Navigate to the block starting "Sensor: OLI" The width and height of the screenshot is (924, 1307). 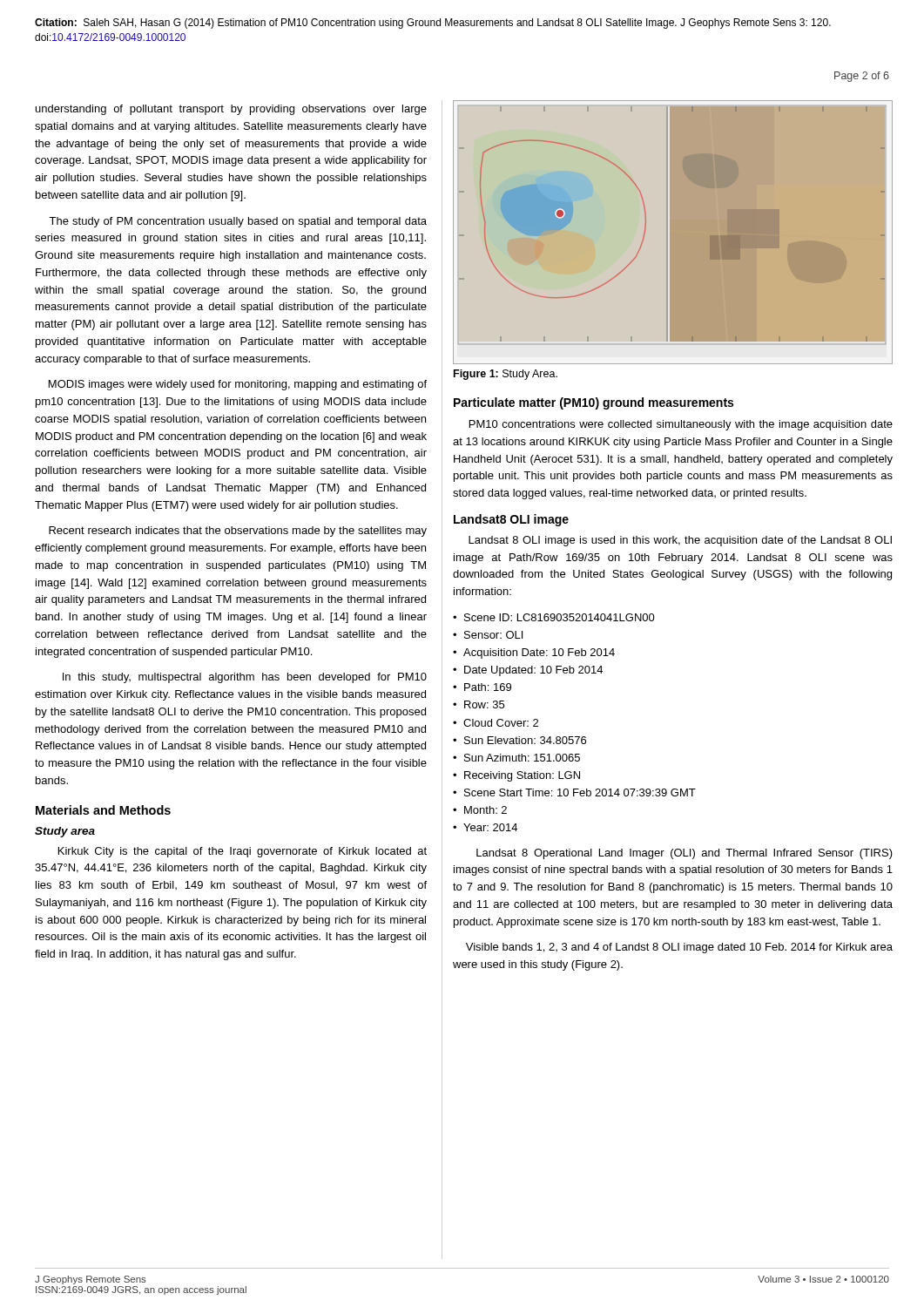[x=494, y=635]
